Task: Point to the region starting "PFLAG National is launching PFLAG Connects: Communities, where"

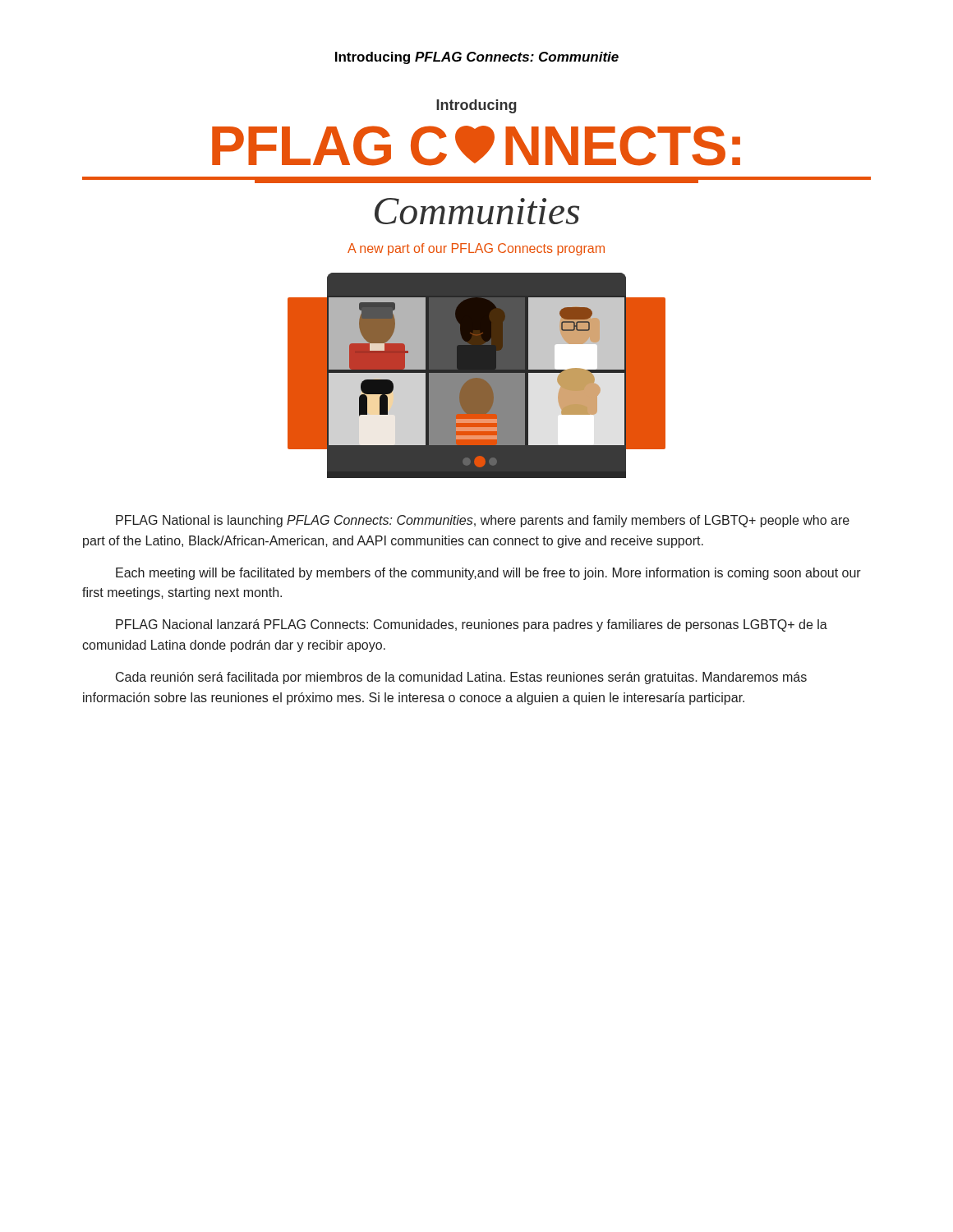Action: (x=476, y=610)
